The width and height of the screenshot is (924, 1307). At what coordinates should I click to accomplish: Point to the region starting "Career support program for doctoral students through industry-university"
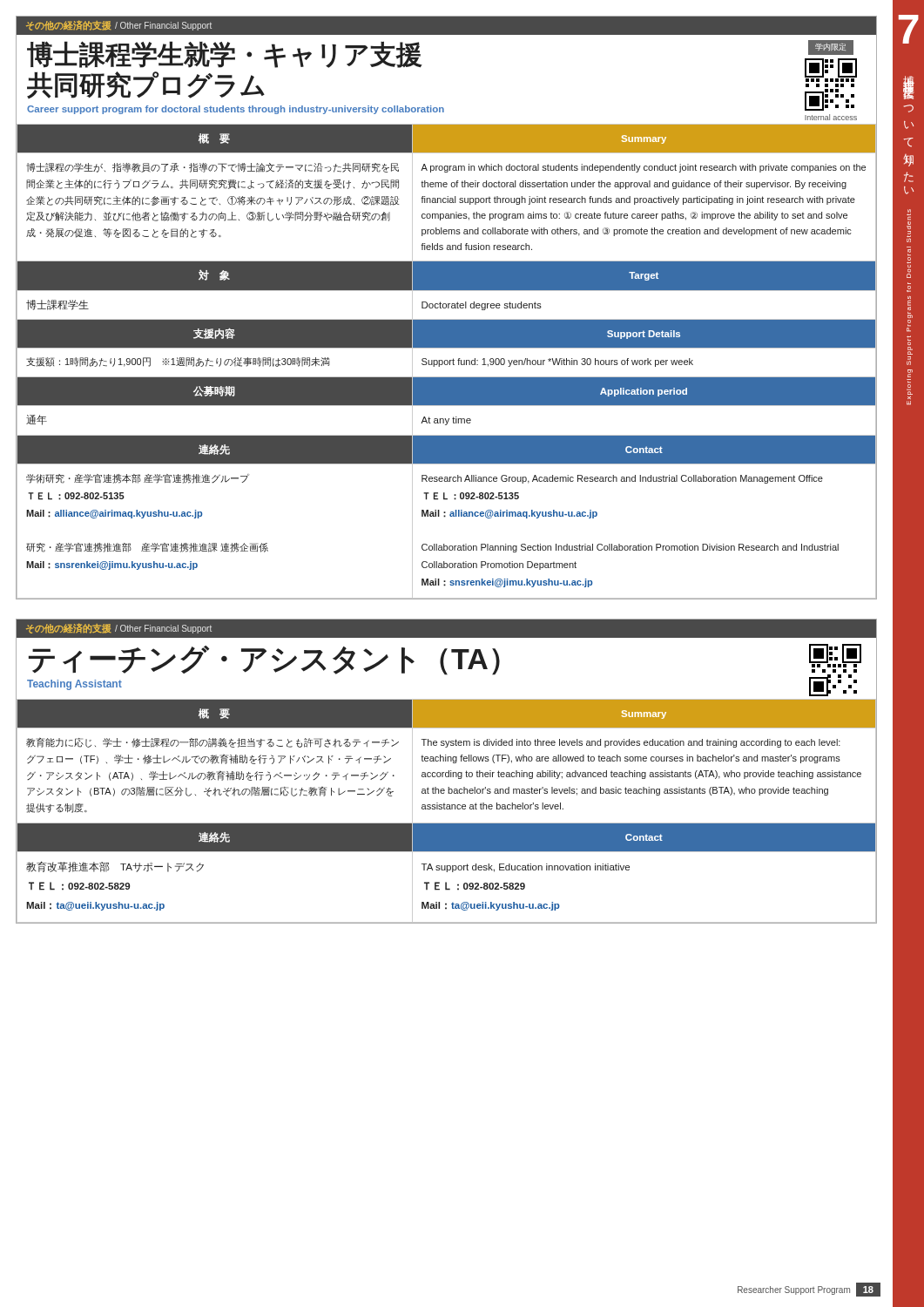tap(236, 109)
